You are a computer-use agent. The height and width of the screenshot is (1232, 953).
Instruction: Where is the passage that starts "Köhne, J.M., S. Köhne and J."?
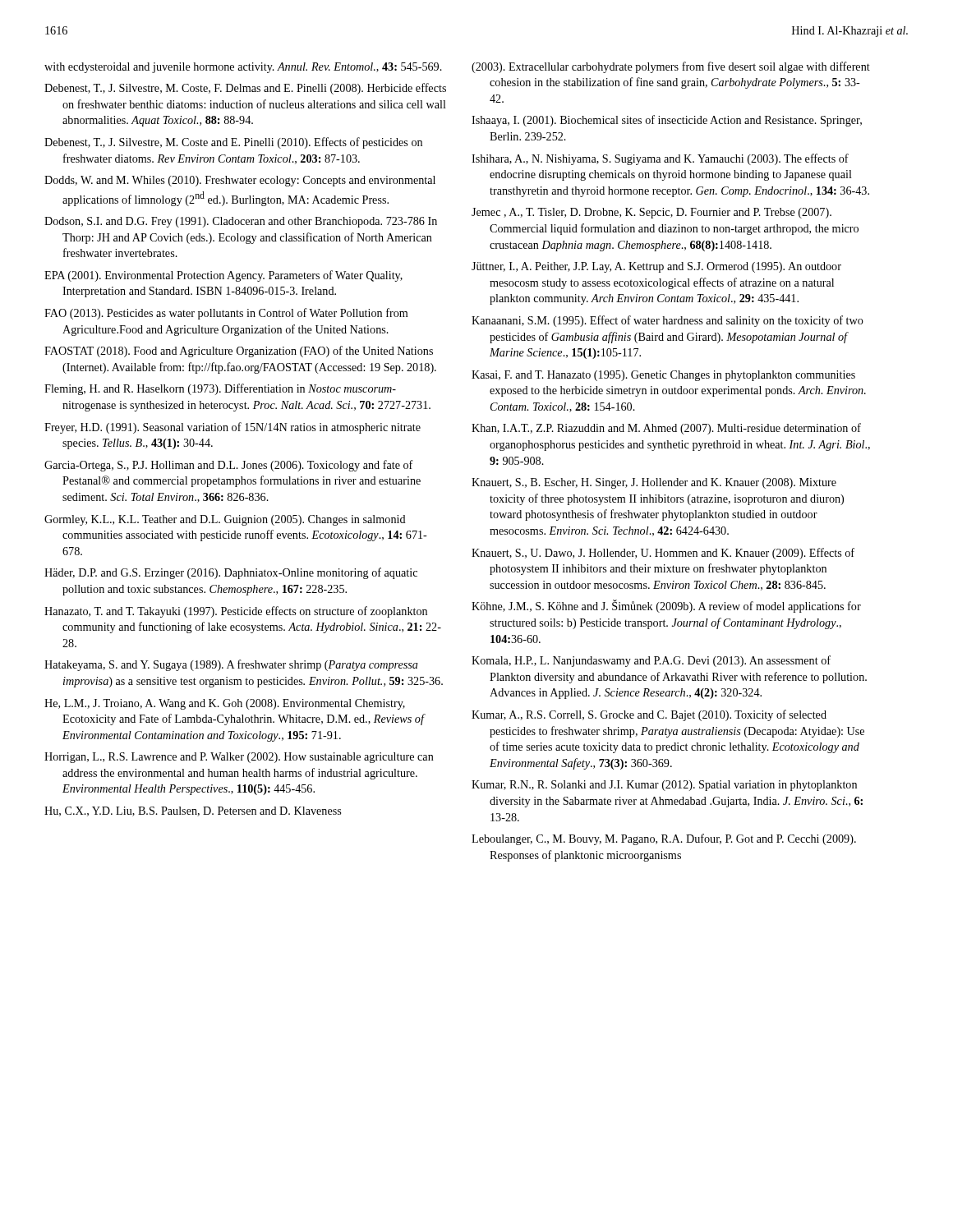(x=666, y=623)
